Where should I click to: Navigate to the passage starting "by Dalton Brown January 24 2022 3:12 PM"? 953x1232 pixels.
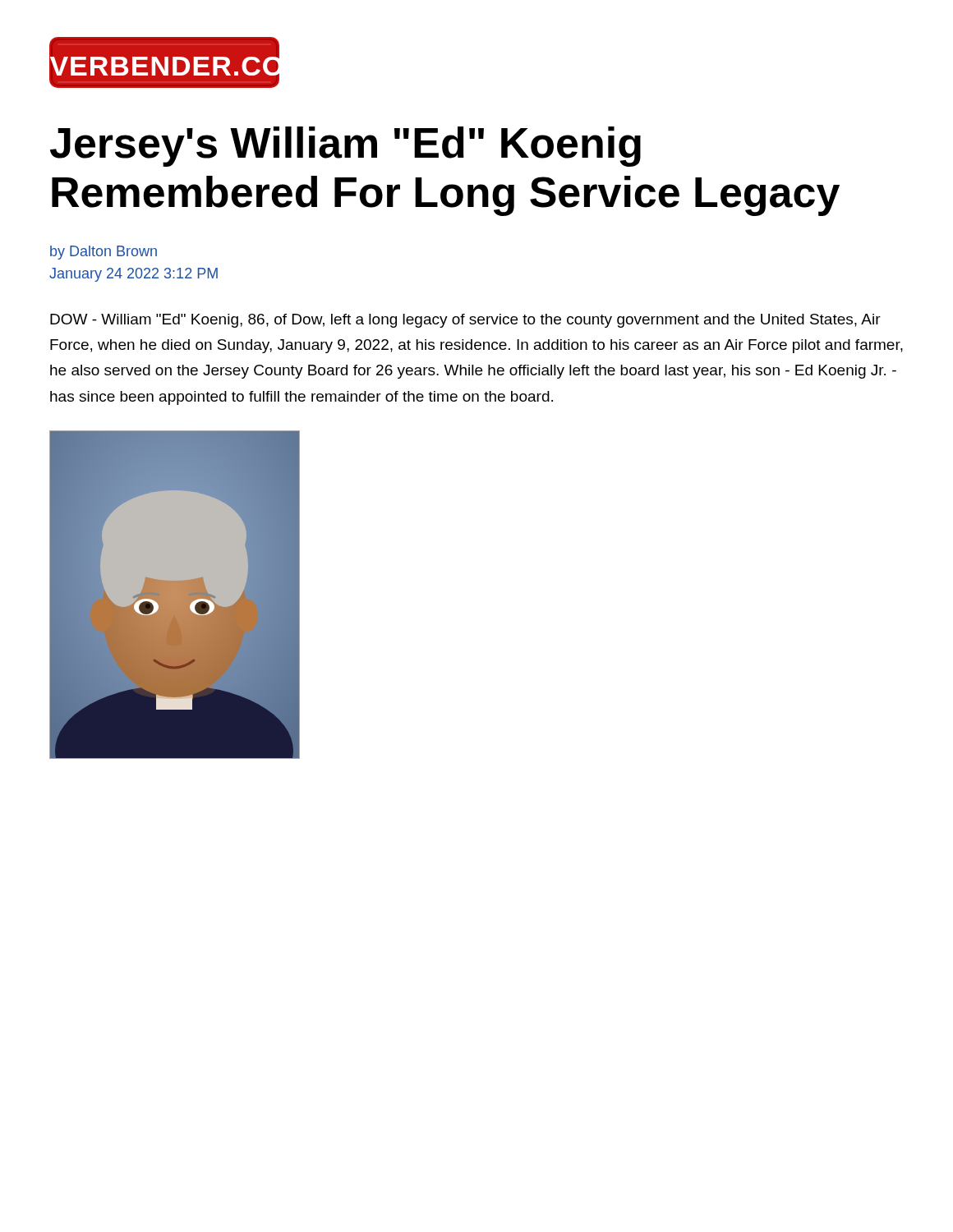134,262
